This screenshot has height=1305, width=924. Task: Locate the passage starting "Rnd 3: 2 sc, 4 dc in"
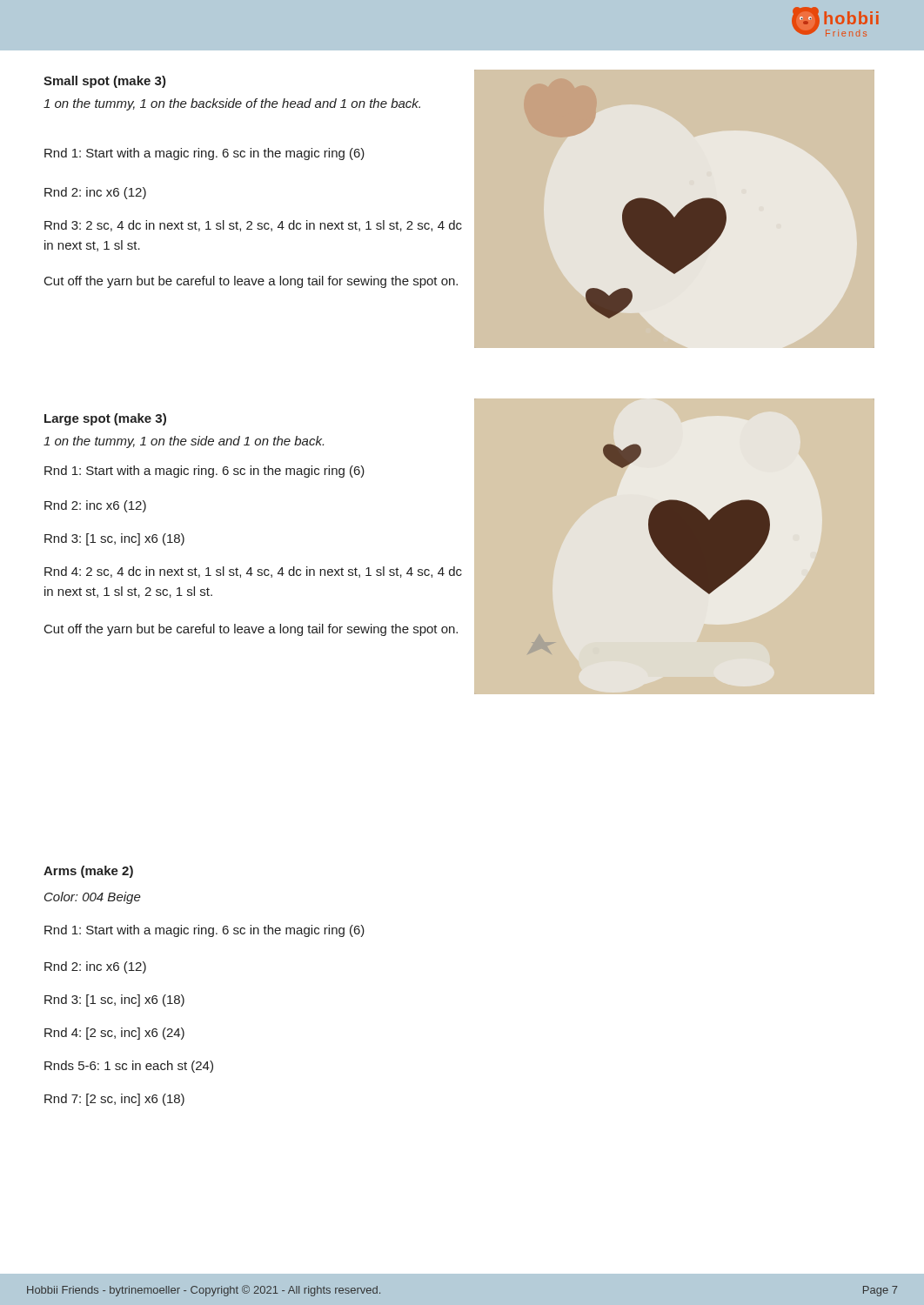tap(257, 235)
